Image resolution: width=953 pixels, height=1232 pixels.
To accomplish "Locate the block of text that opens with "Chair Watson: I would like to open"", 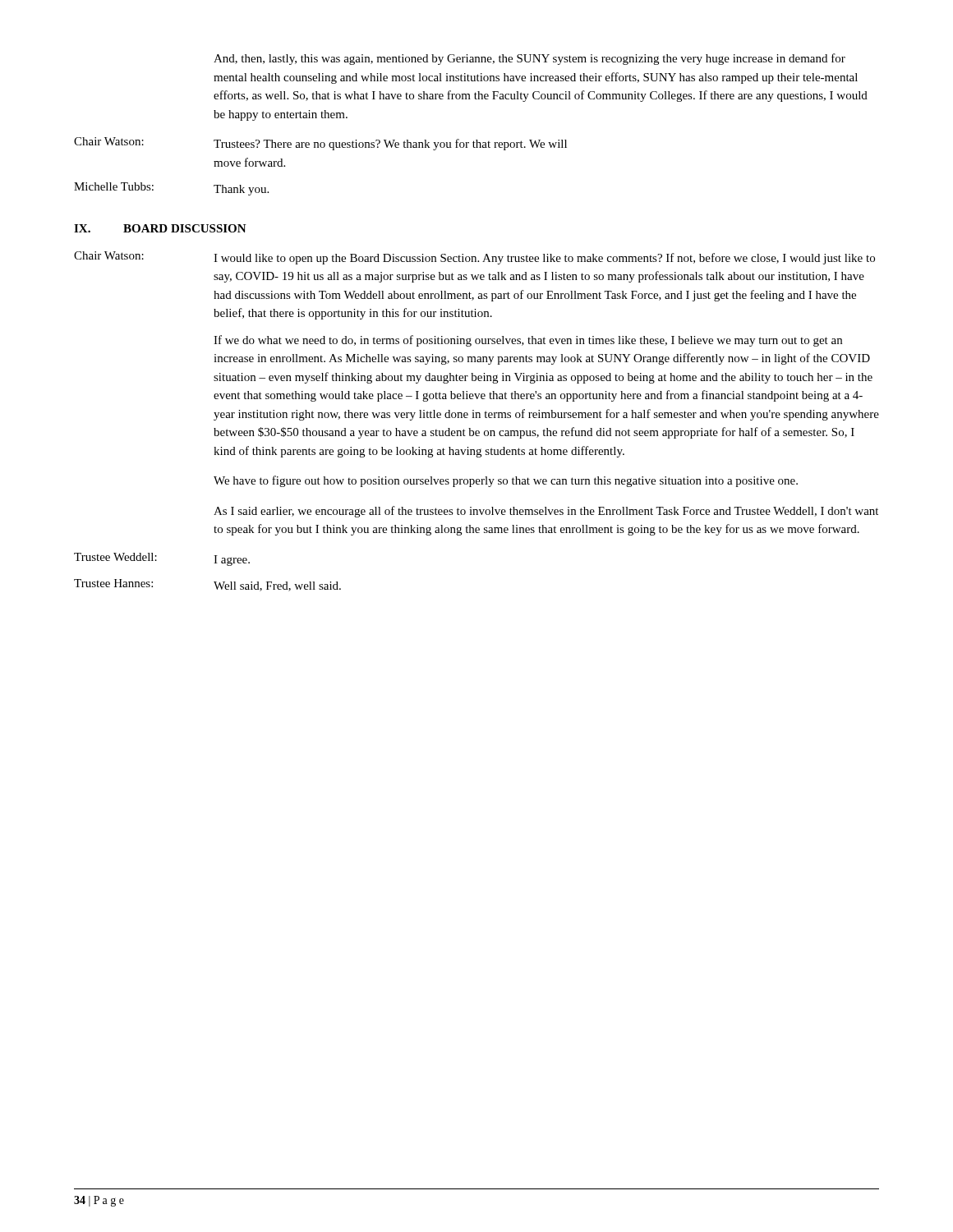I will click(x=476, y=285).
